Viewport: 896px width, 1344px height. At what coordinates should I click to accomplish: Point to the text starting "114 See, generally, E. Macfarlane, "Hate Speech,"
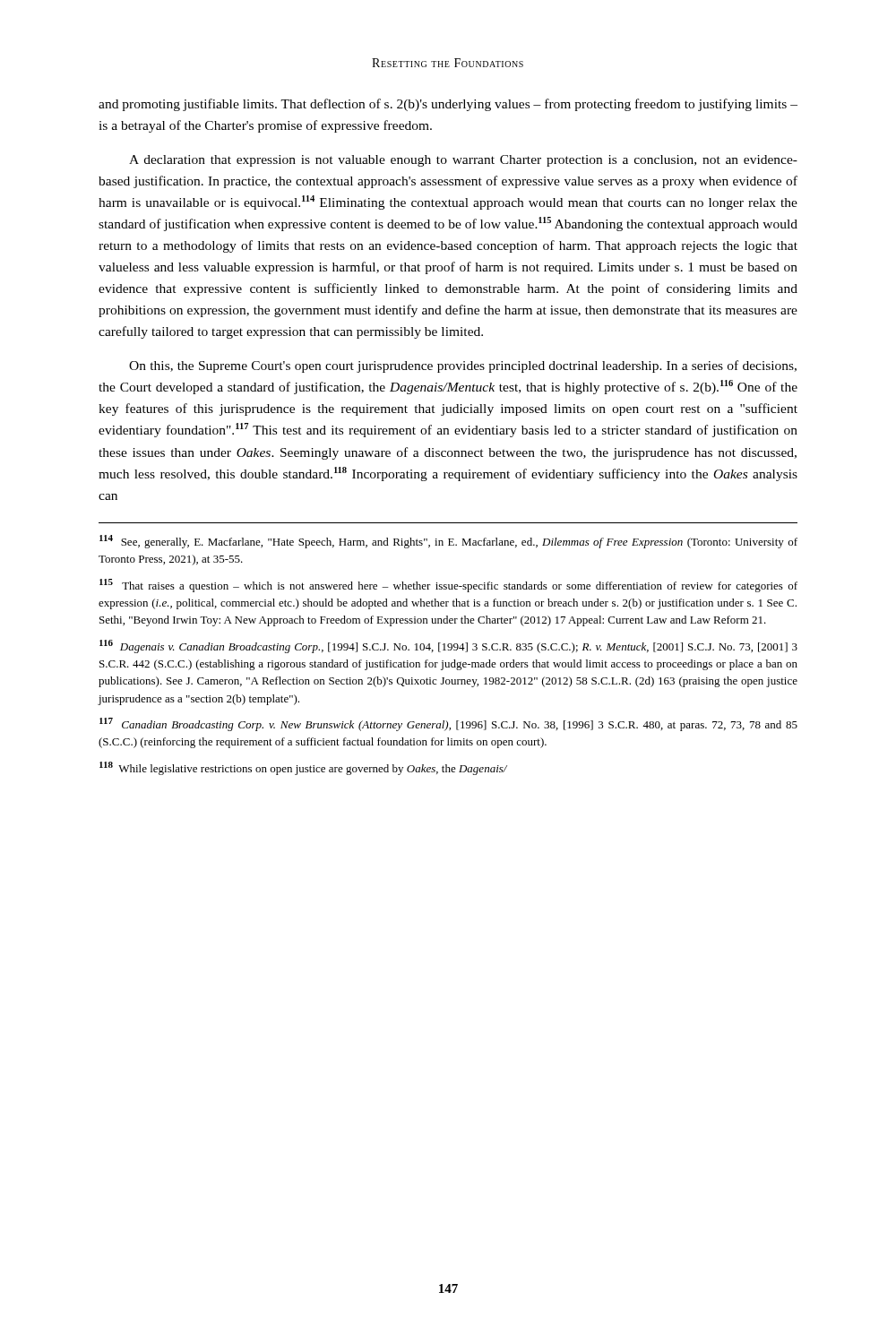(x=448, y=549)
